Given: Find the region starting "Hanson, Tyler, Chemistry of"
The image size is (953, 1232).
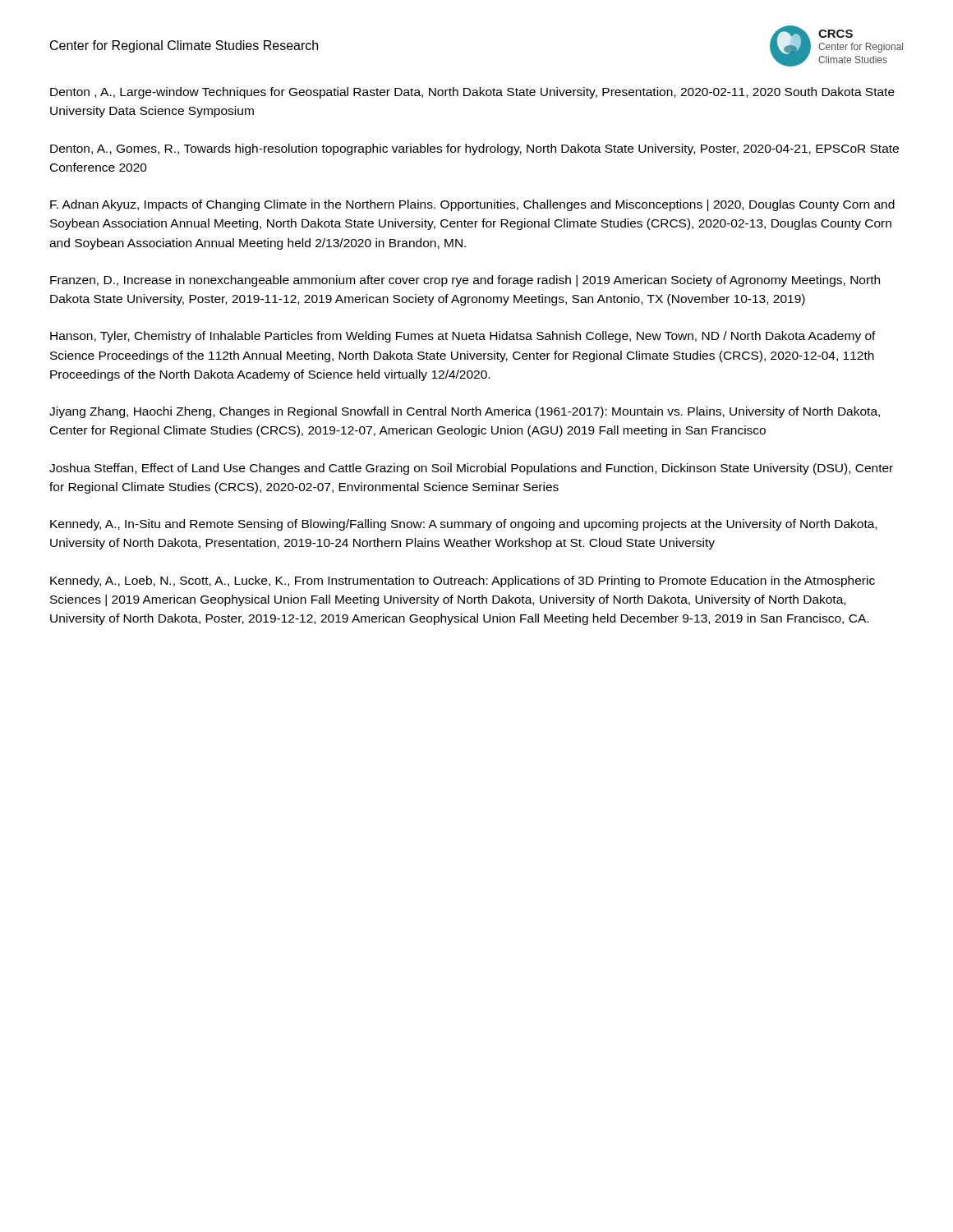Looking at the screenshot, I should (462, 355).
